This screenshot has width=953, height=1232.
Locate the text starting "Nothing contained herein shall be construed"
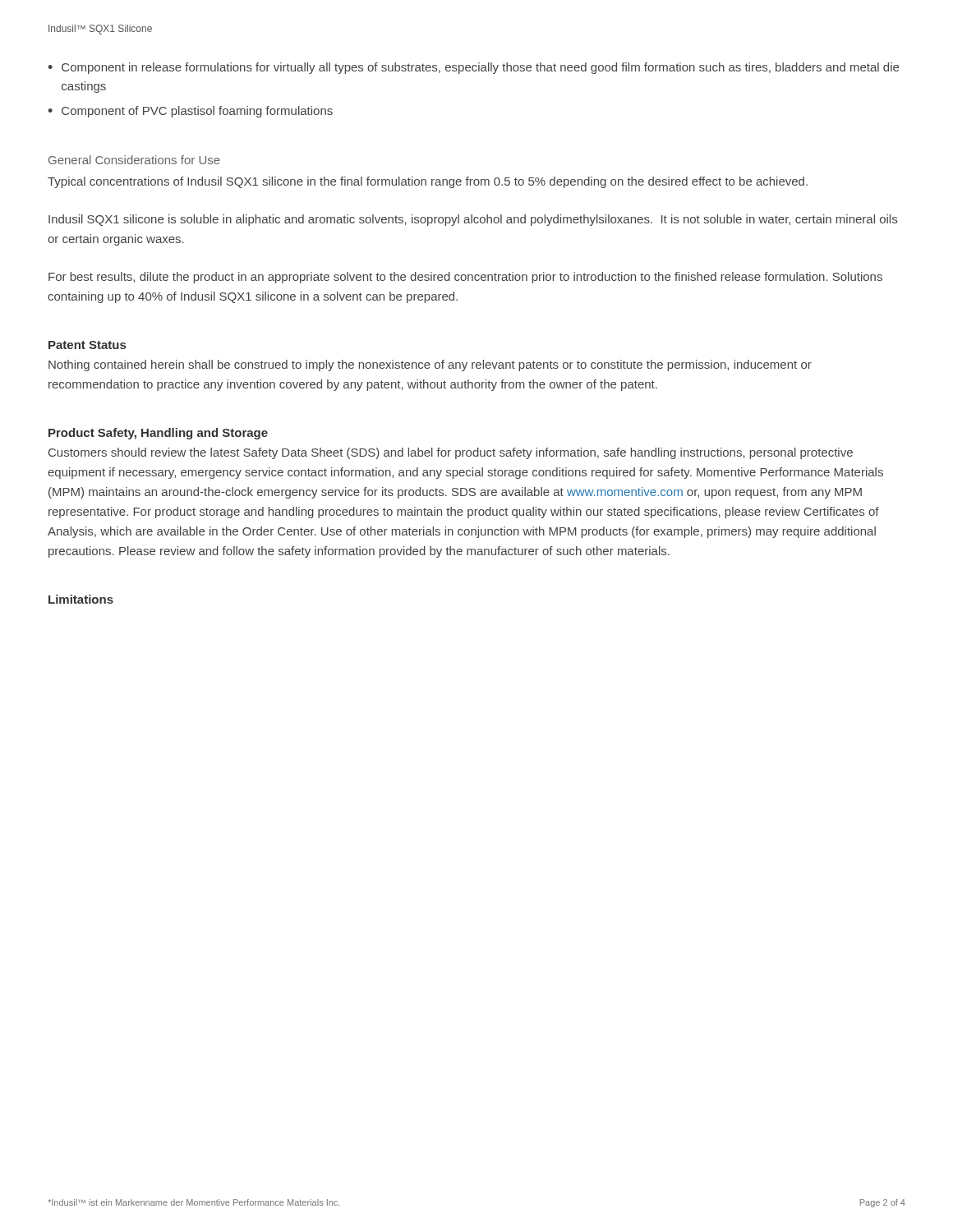pyautogui.click(x=430, y=374)
